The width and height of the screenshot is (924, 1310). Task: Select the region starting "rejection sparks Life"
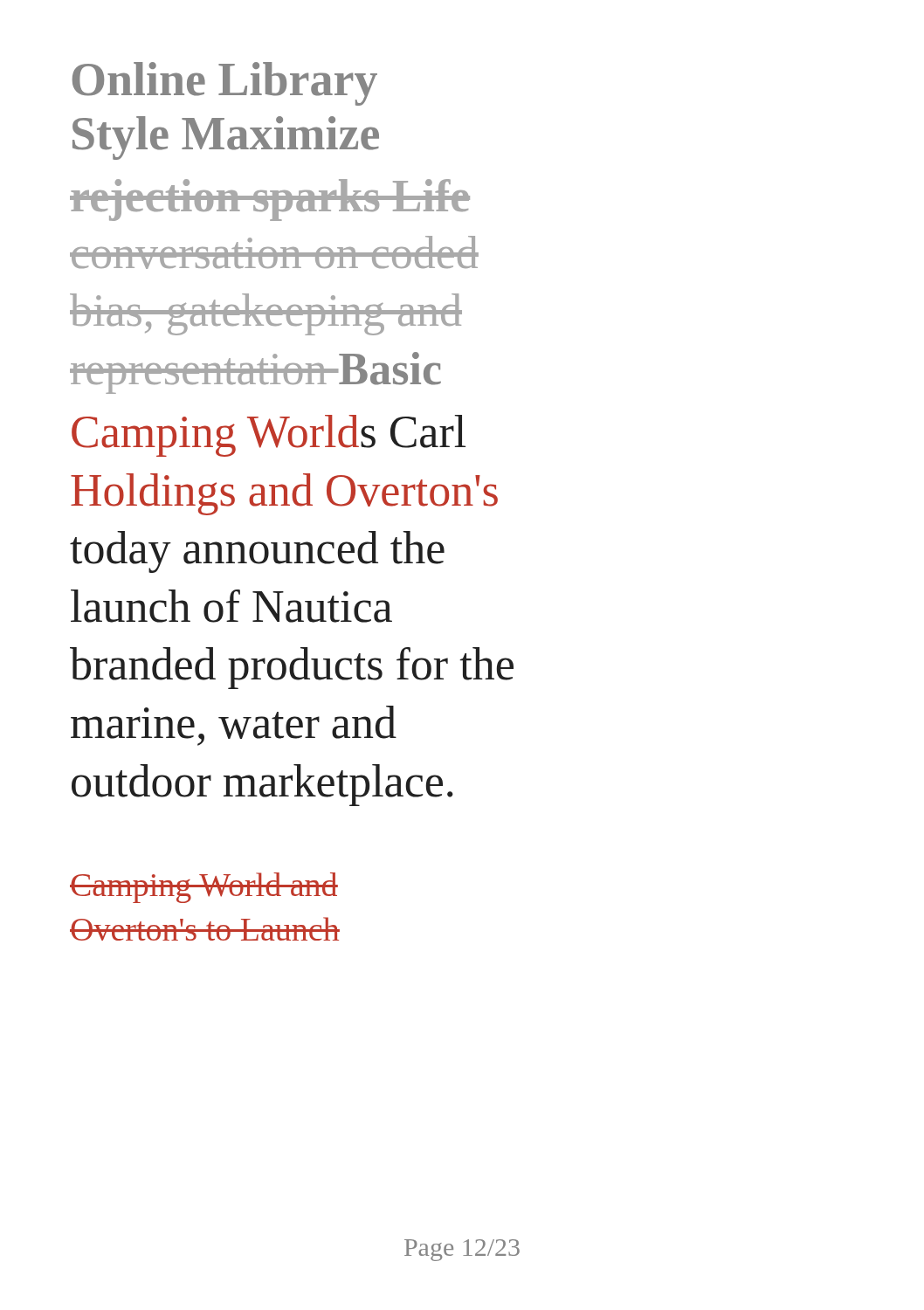[462, 197]
